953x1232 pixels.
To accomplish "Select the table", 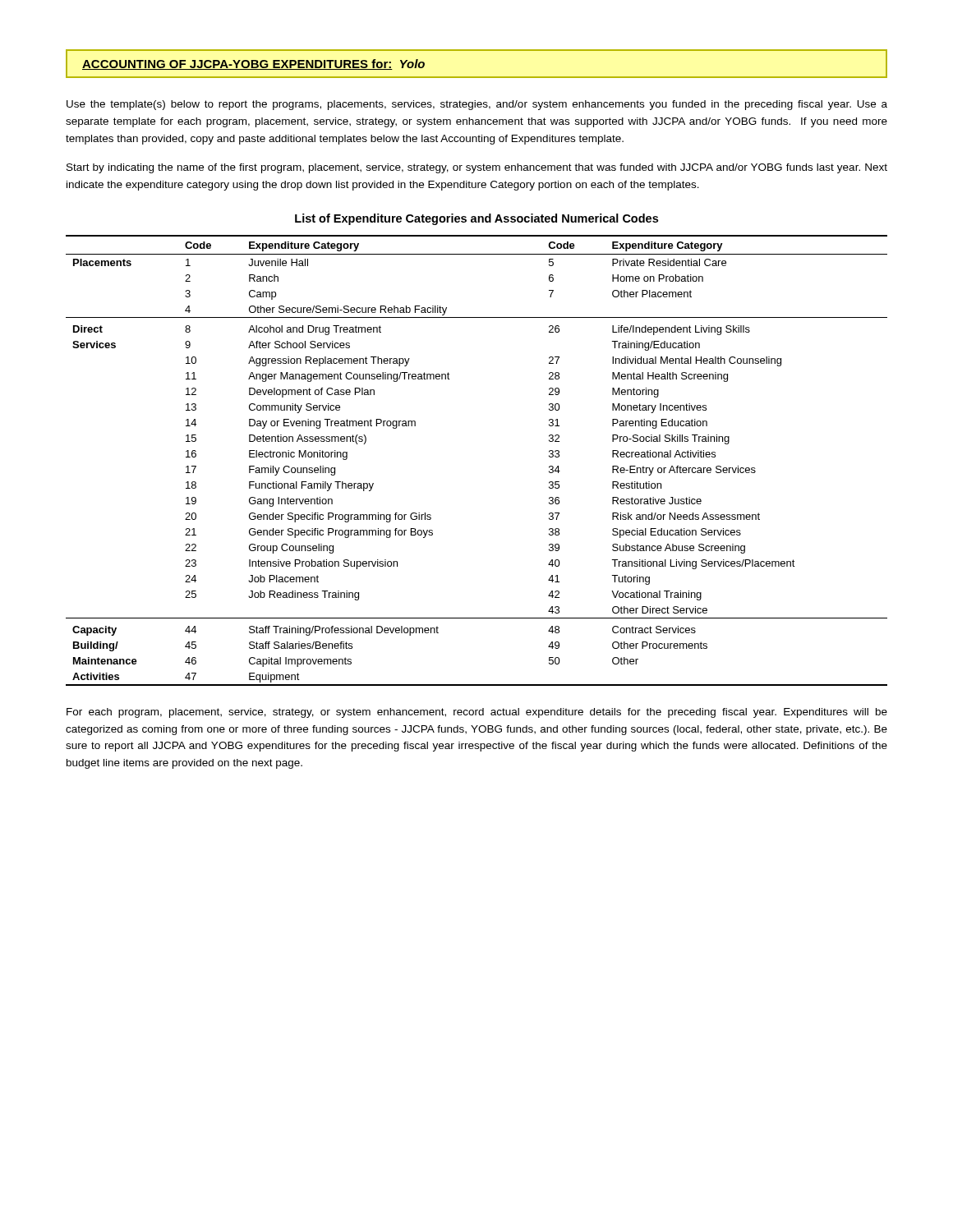I will (x=476, y=460).
